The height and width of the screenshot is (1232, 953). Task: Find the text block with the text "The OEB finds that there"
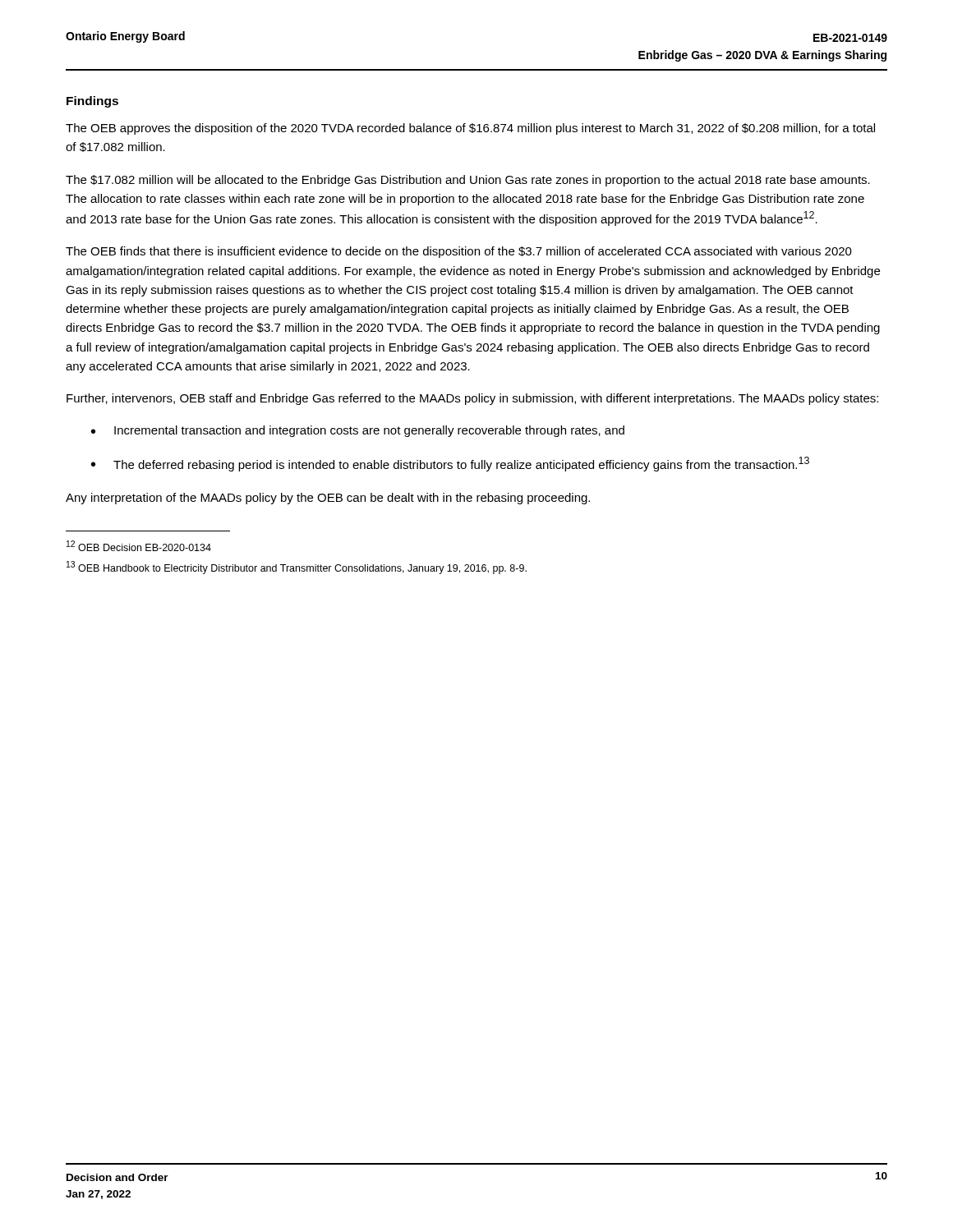(x=473, y=308)
